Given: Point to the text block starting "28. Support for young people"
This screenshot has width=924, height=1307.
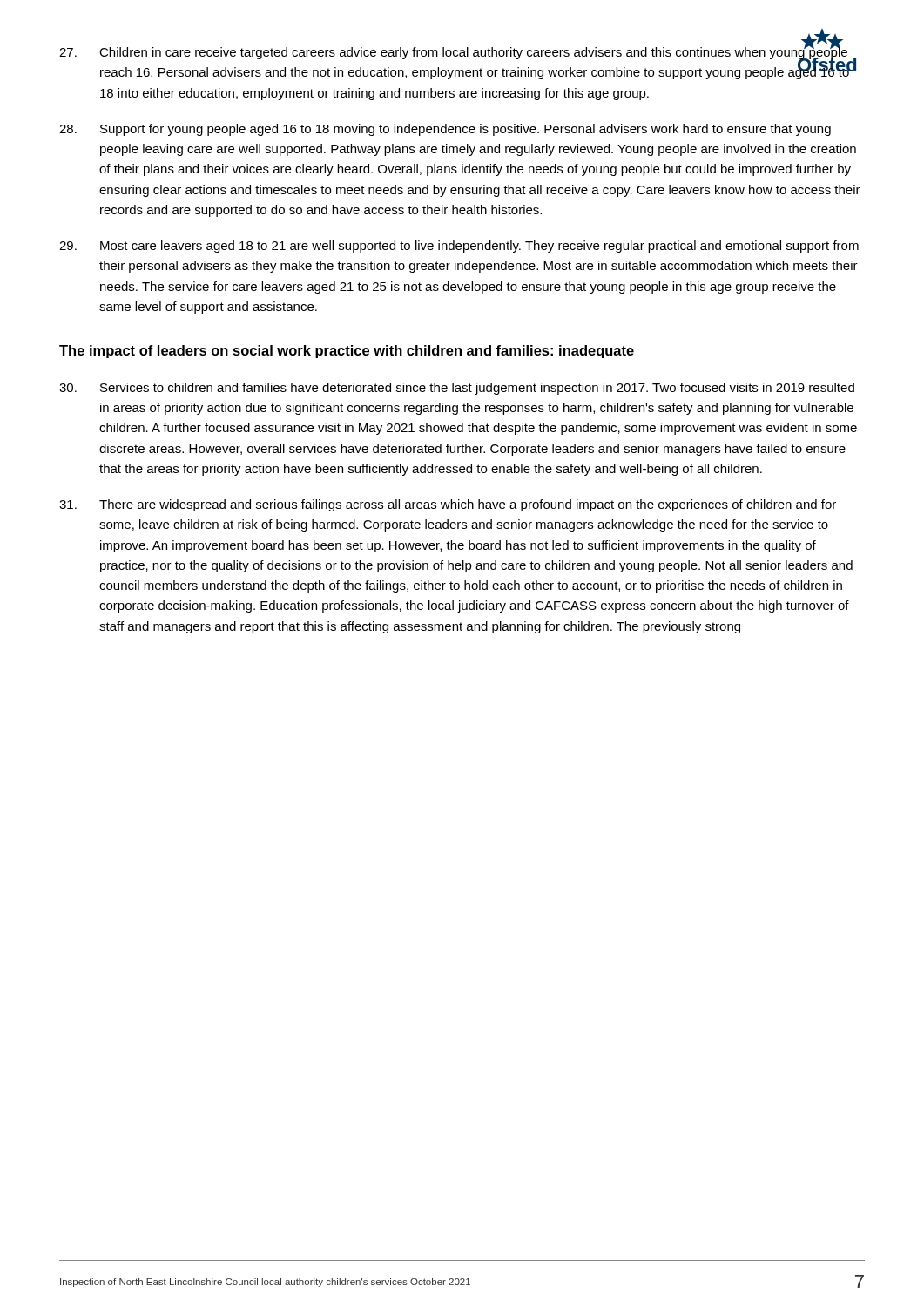Looking at the screenshot, I should click(462, 169).
